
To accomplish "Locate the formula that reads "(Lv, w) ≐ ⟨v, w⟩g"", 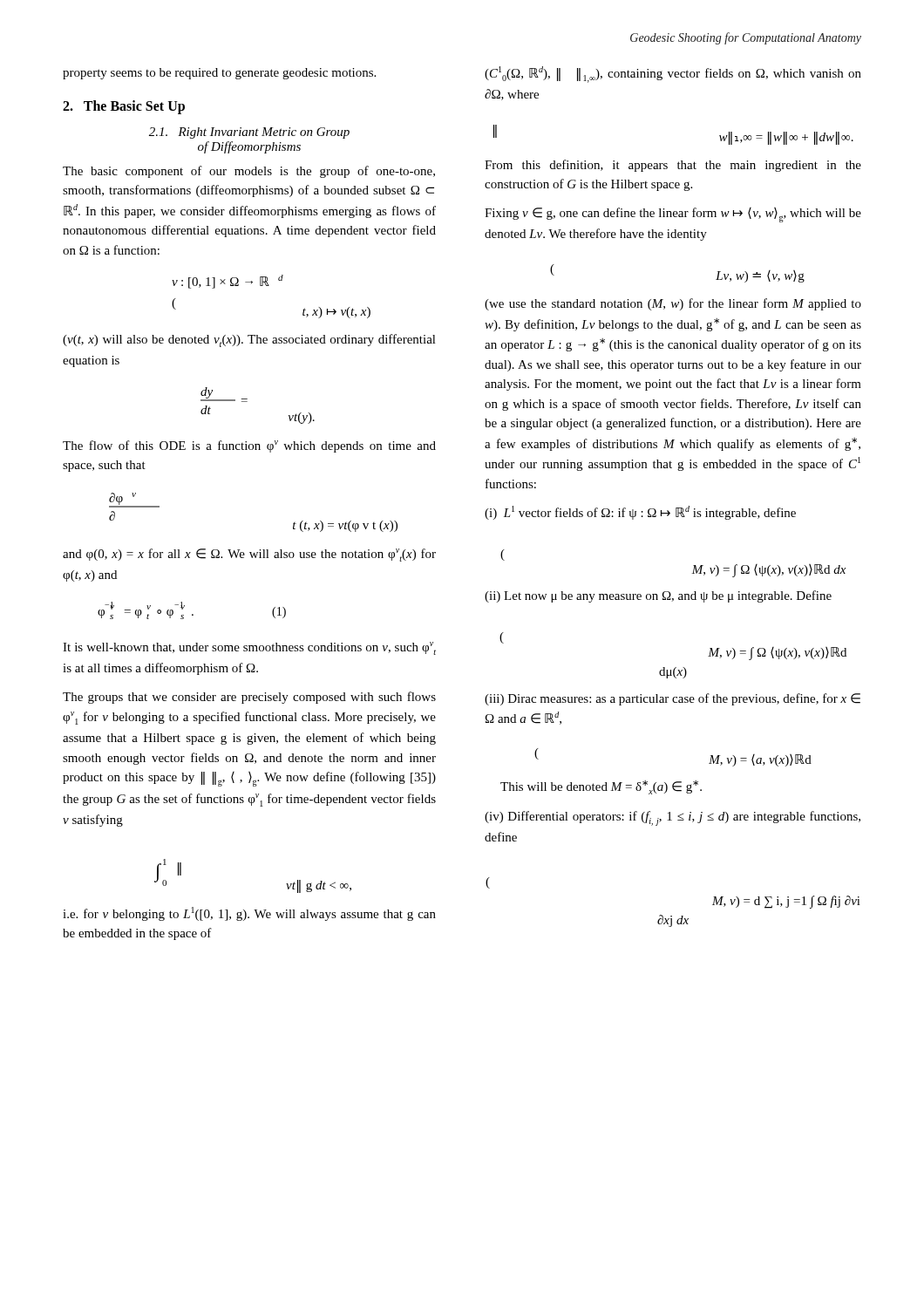I will pyautogui.click(x=552, y=273).
